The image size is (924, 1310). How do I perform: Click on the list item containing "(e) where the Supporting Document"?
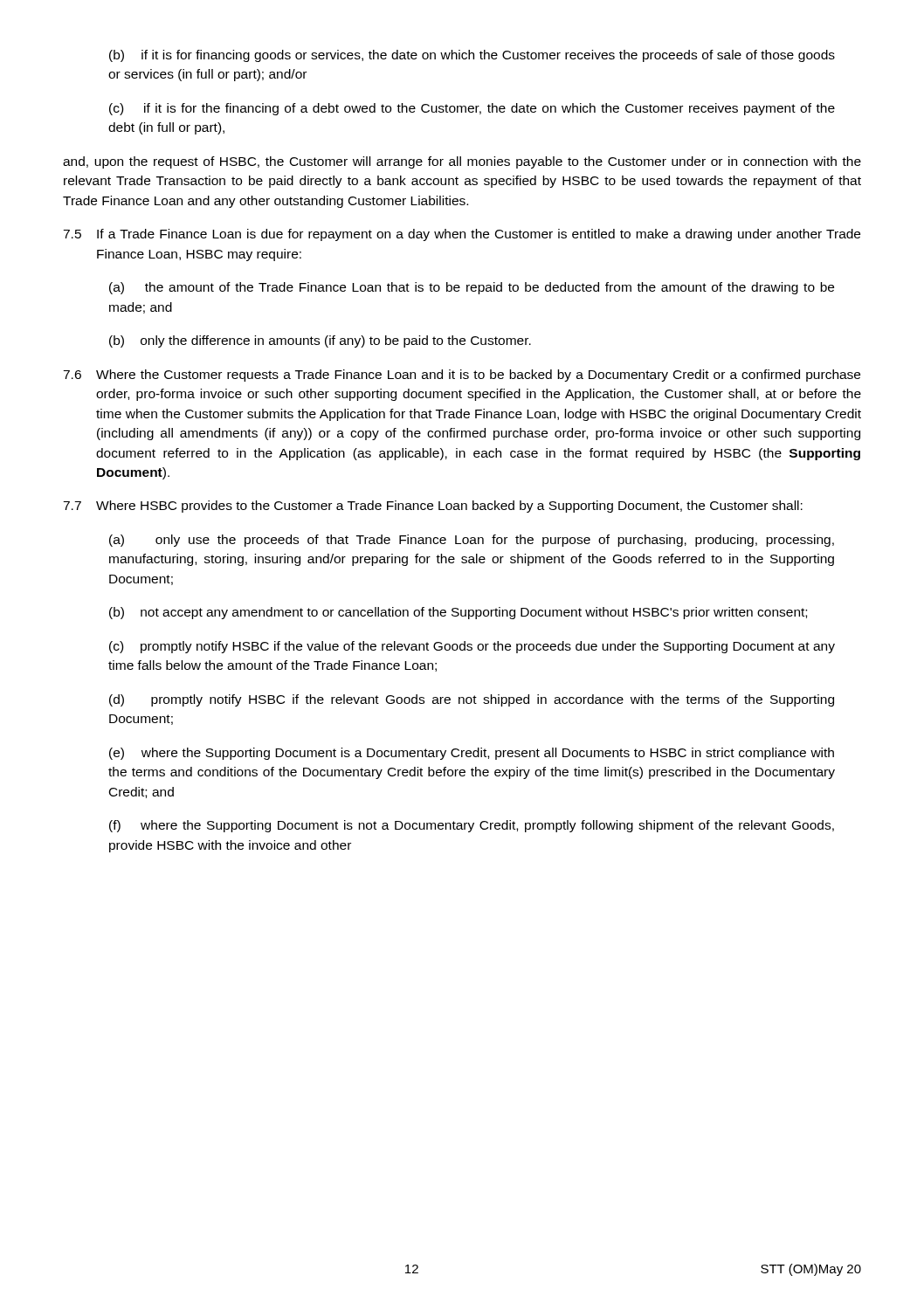coord(472,772)
